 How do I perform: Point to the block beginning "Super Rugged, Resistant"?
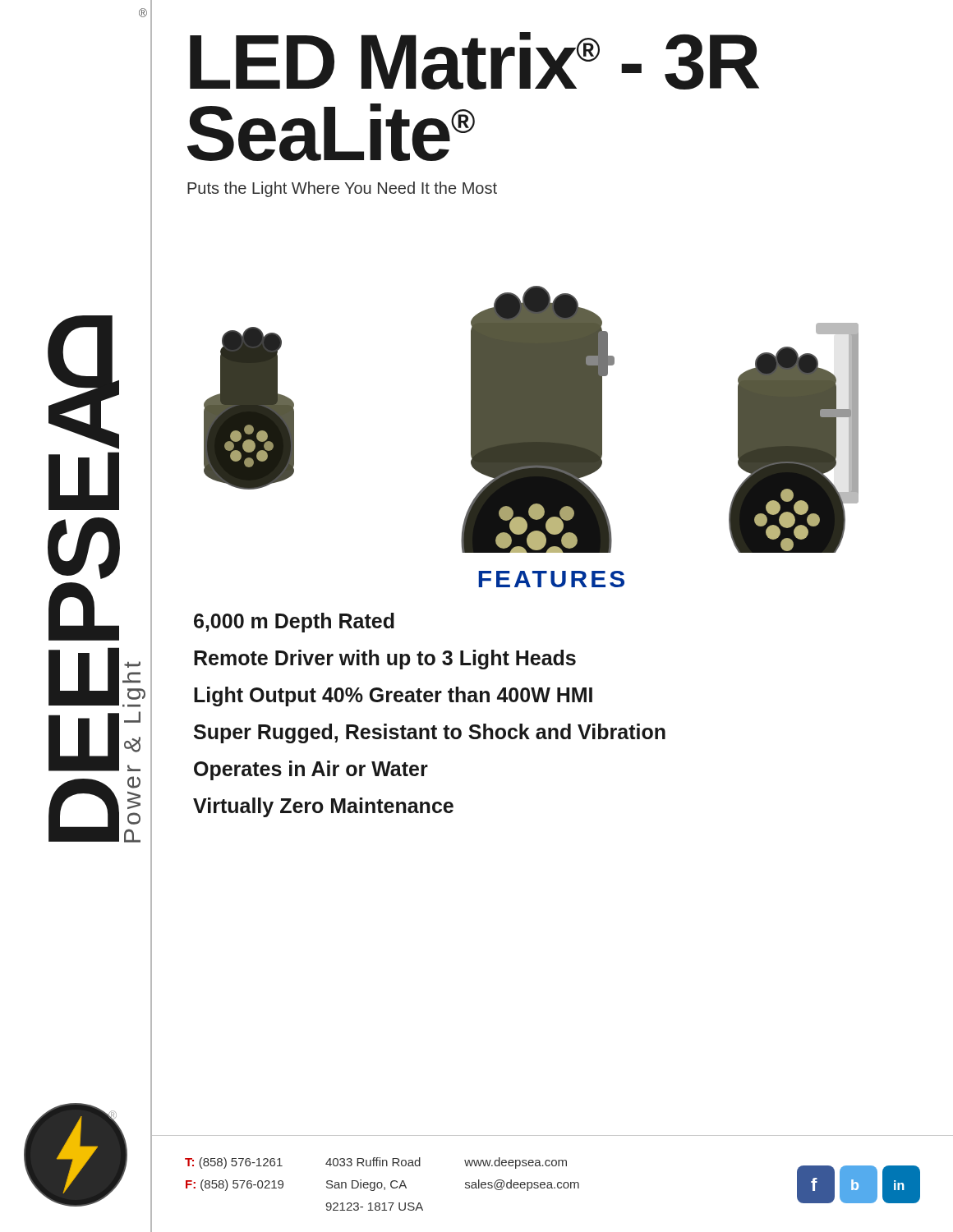click(430, 732)
